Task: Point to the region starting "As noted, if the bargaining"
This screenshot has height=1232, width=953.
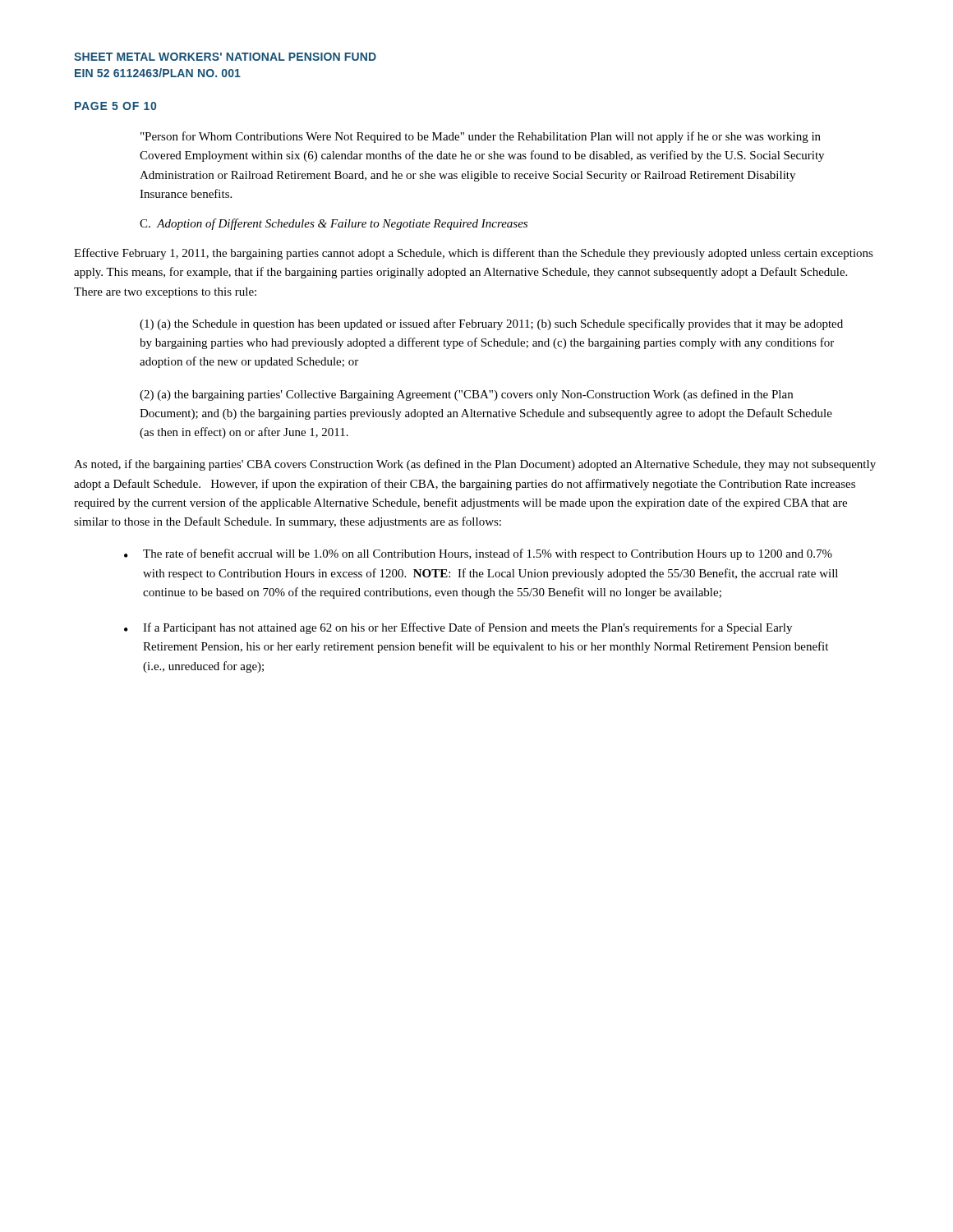Action: (475, 493)
